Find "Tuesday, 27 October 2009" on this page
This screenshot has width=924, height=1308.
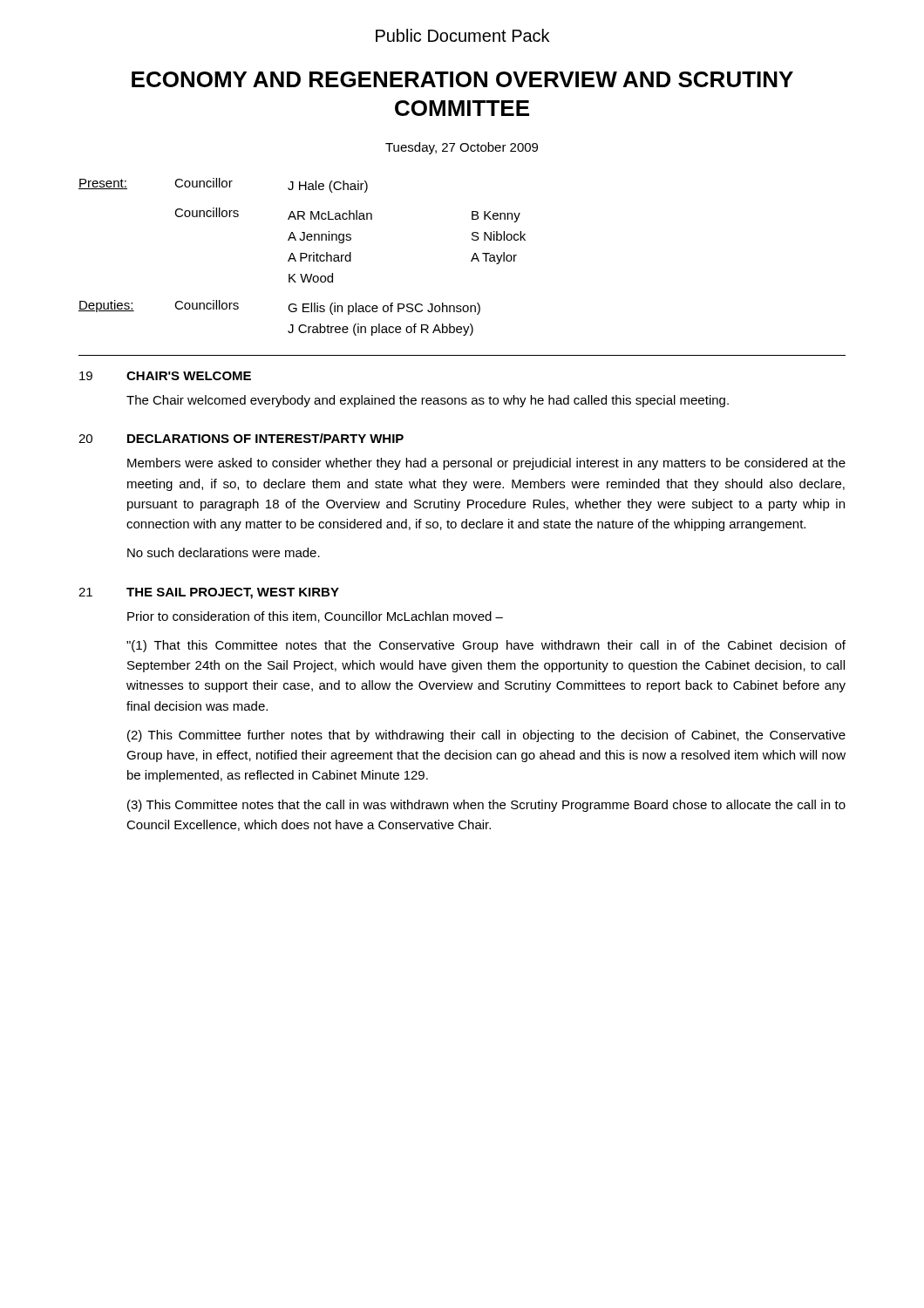pyautogui.click(x=462, y=147)
